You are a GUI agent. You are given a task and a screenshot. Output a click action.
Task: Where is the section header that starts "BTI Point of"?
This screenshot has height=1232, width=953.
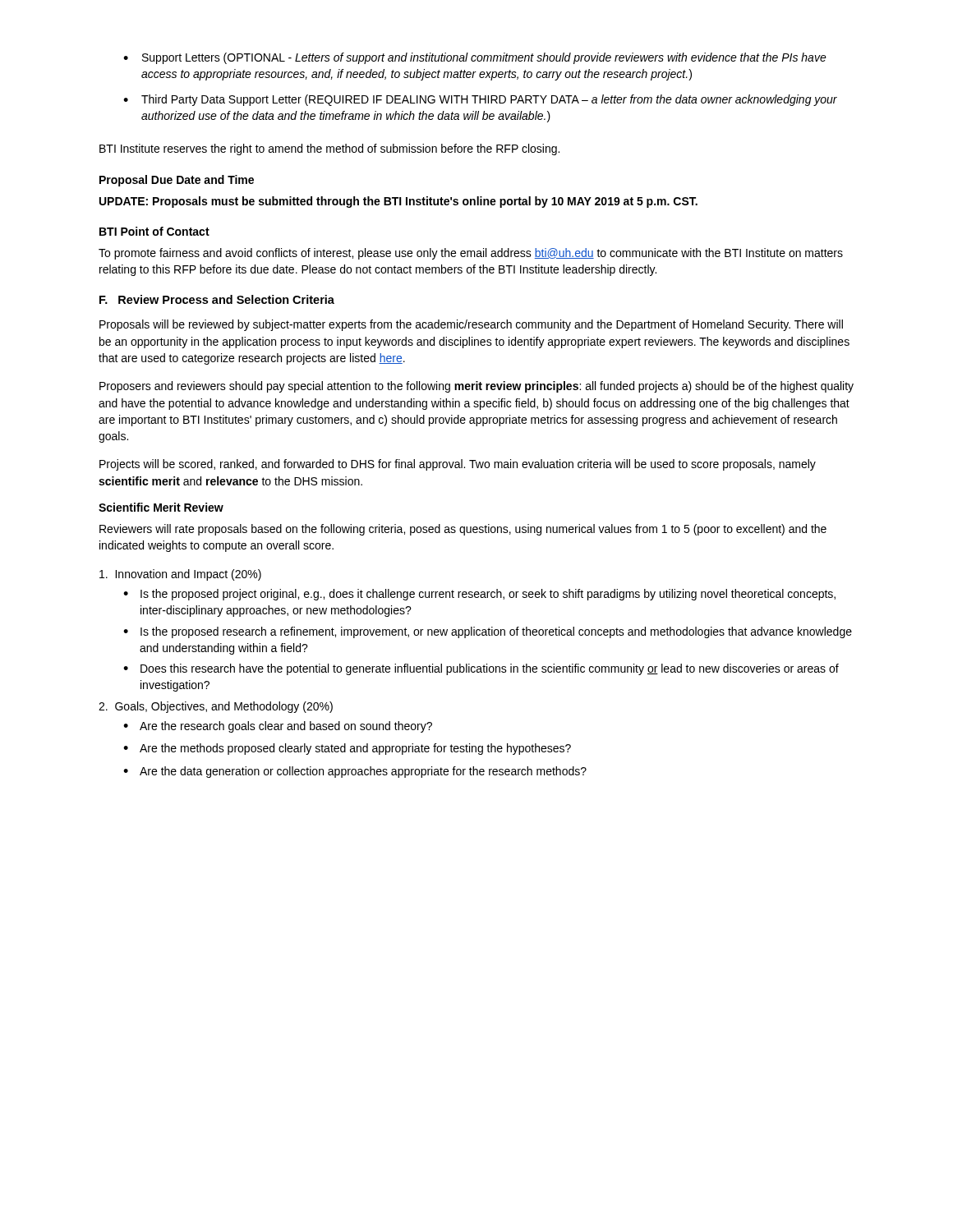pyautogui.click(x=154, y=231)
